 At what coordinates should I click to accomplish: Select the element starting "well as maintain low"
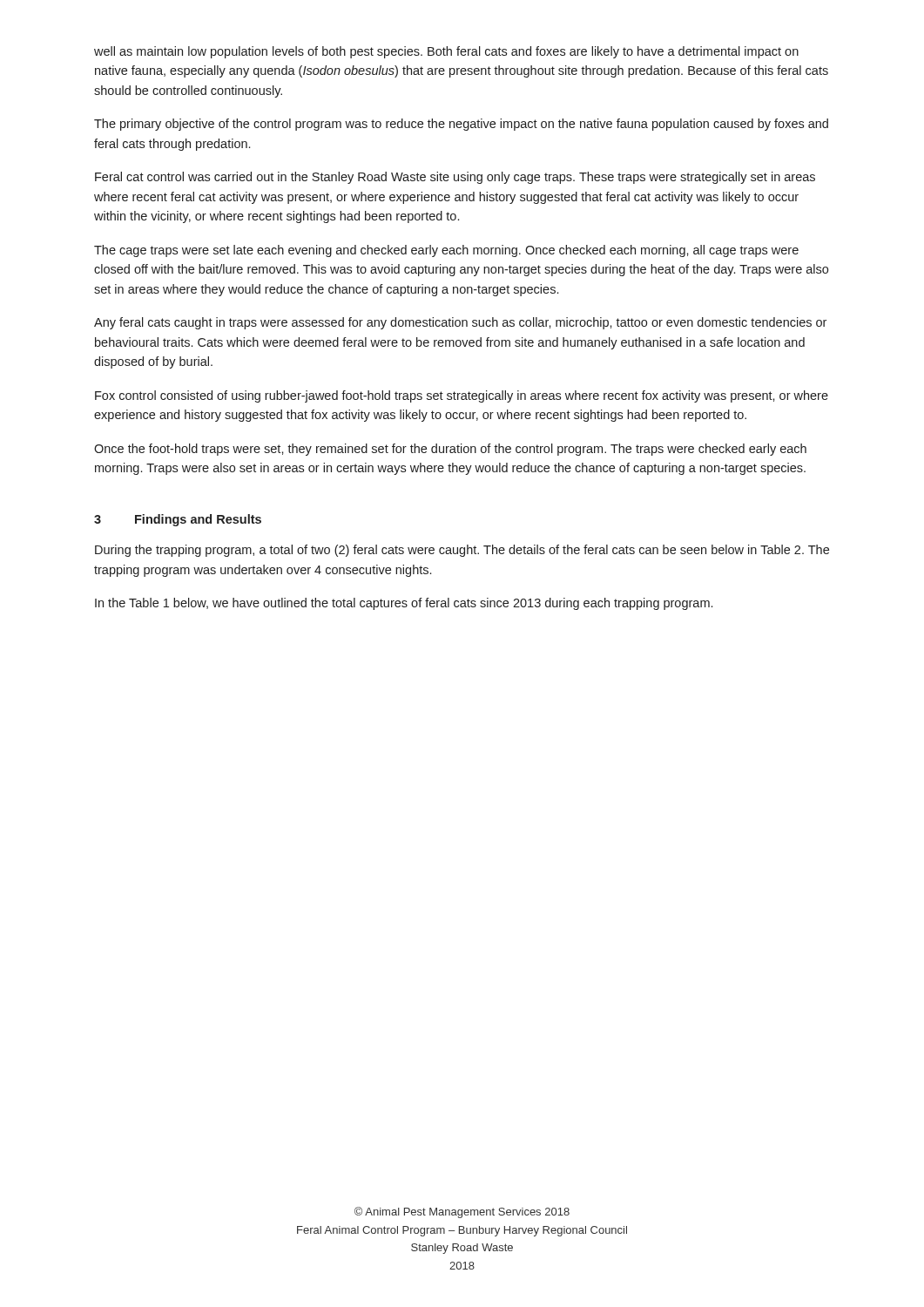point(461,71)
